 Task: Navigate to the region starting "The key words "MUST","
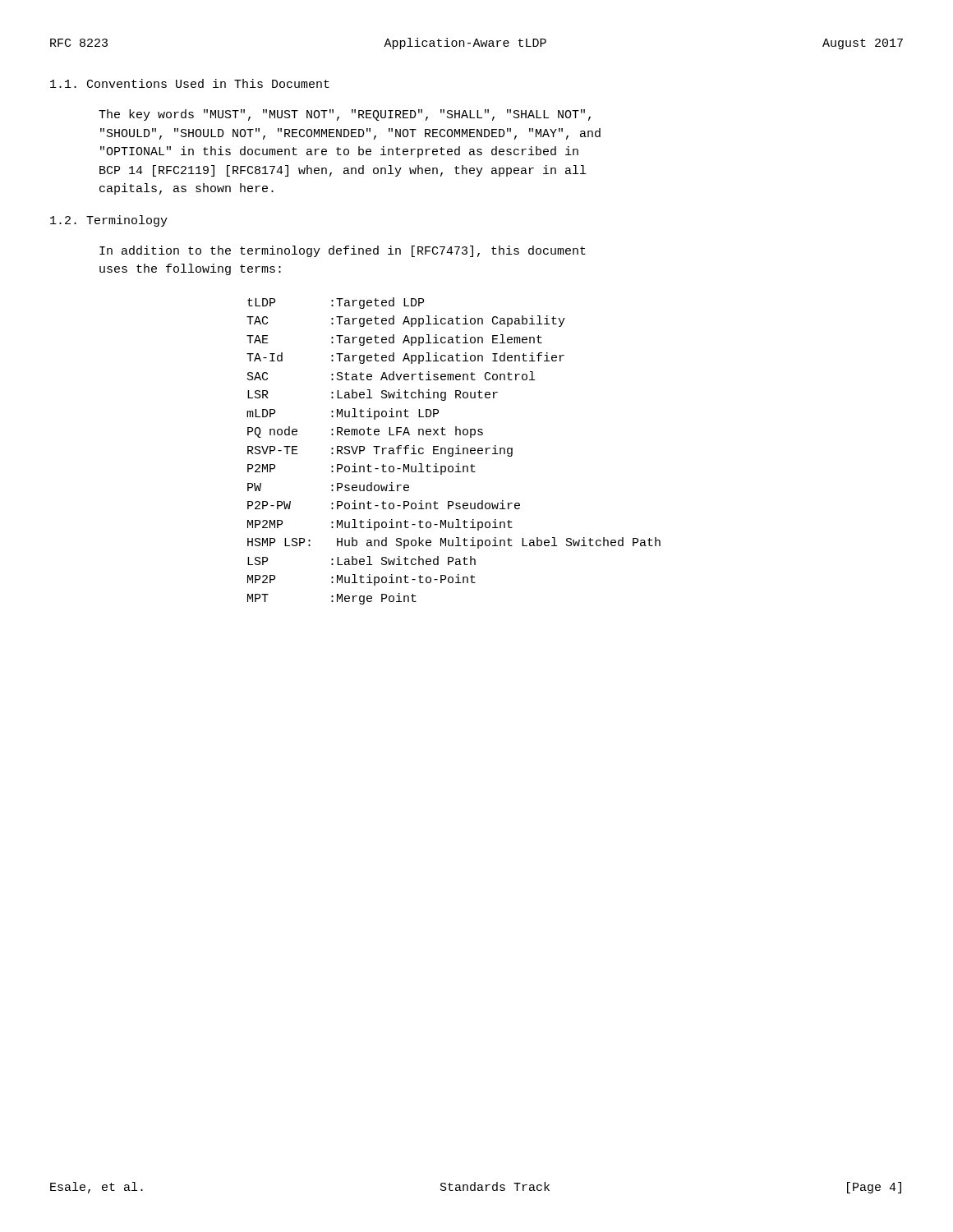(350, 152)
